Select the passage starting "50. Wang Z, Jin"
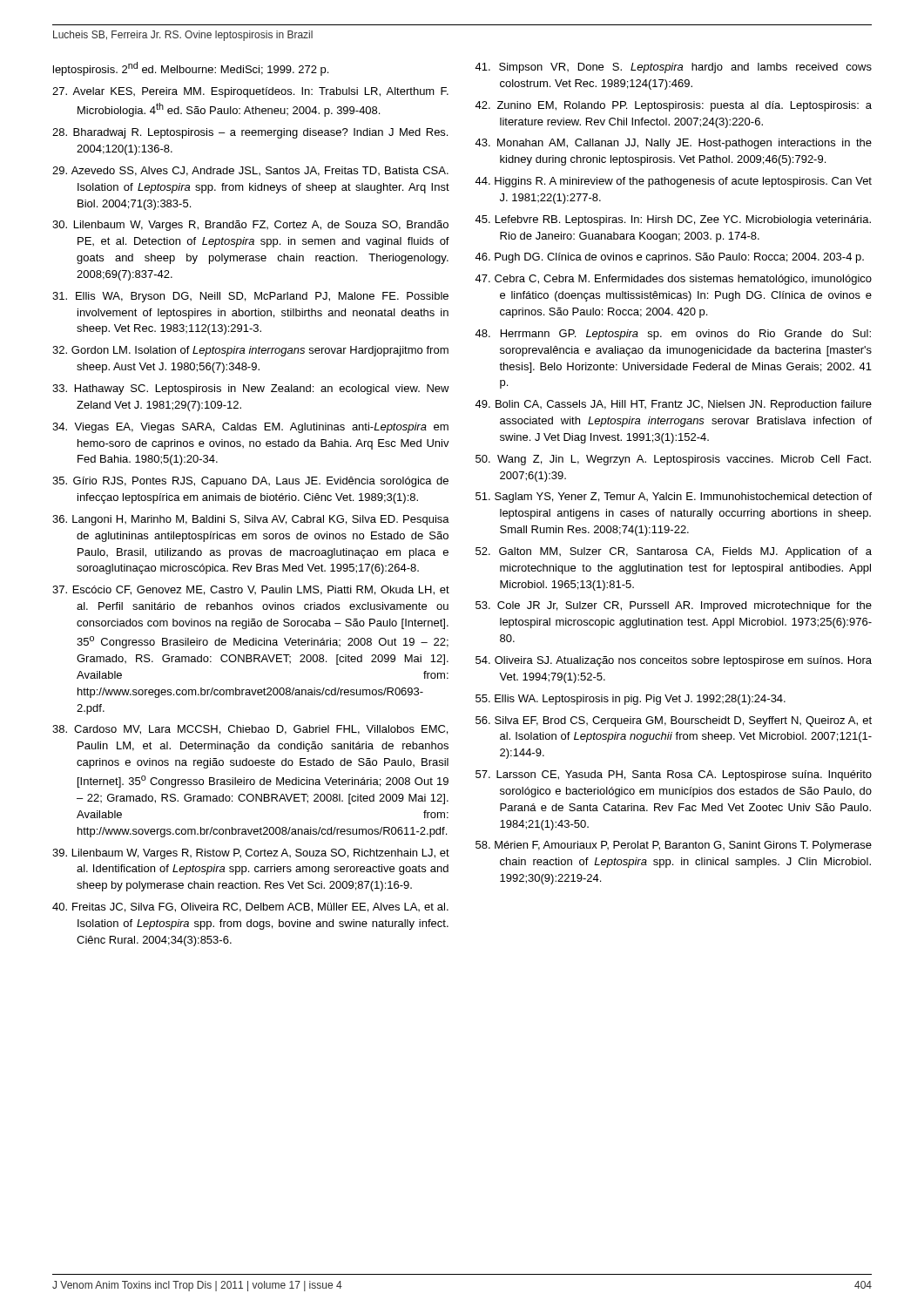924x1307 pixels. (x=673, y=467)
